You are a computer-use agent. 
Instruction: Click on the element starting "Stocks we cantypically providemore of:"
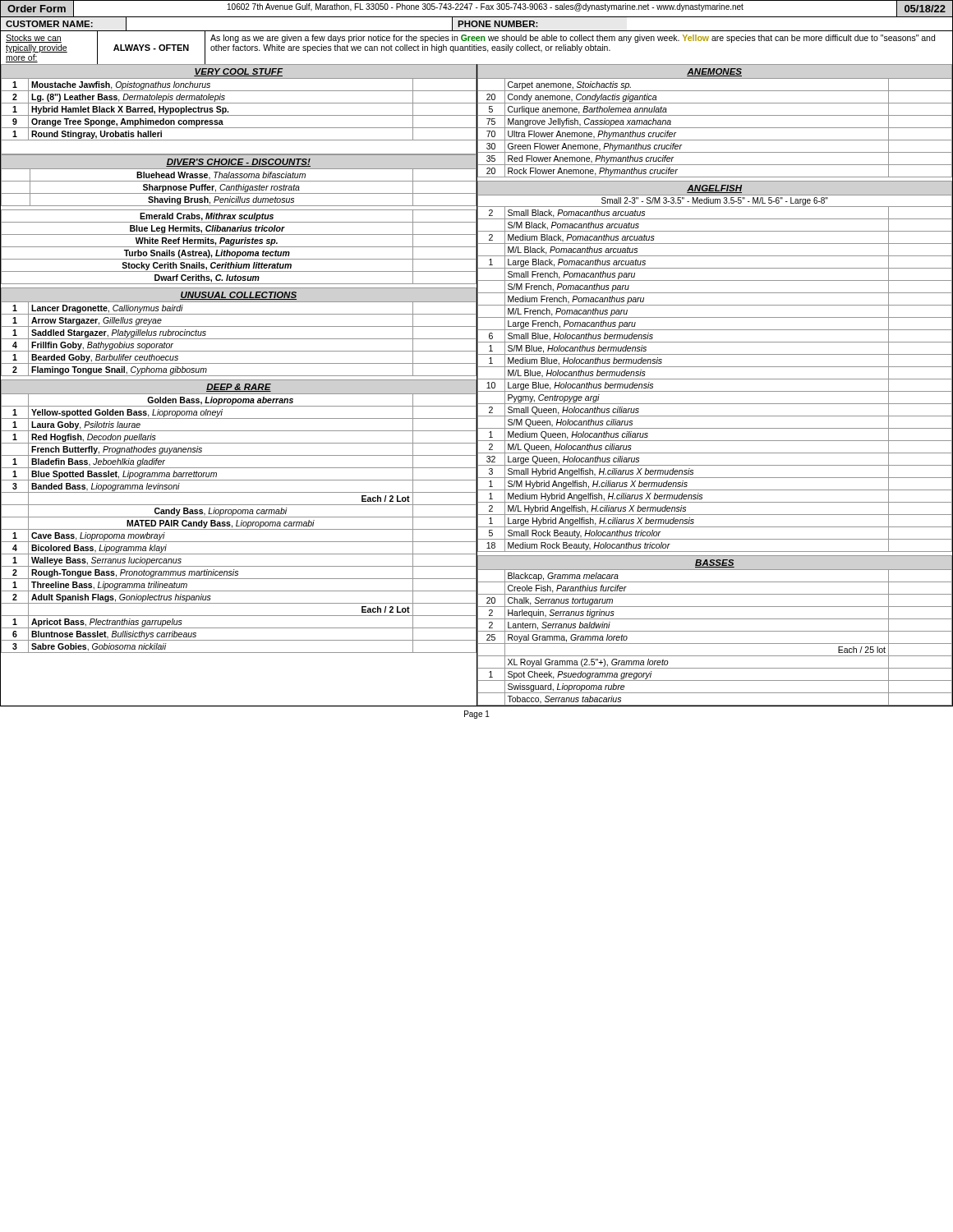point(476,48)
